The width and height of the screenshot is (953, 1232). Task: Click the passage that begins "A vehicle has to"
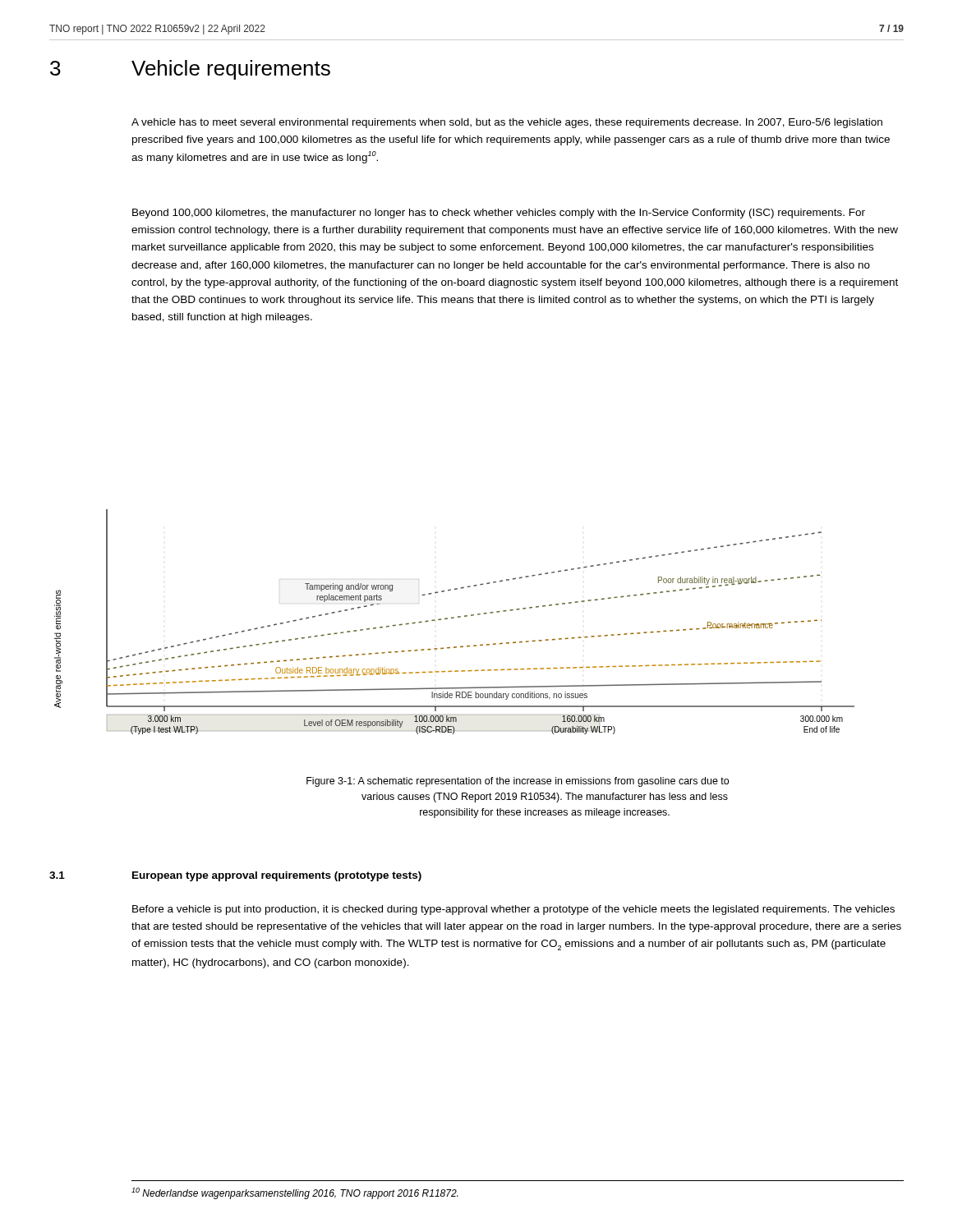511,140
